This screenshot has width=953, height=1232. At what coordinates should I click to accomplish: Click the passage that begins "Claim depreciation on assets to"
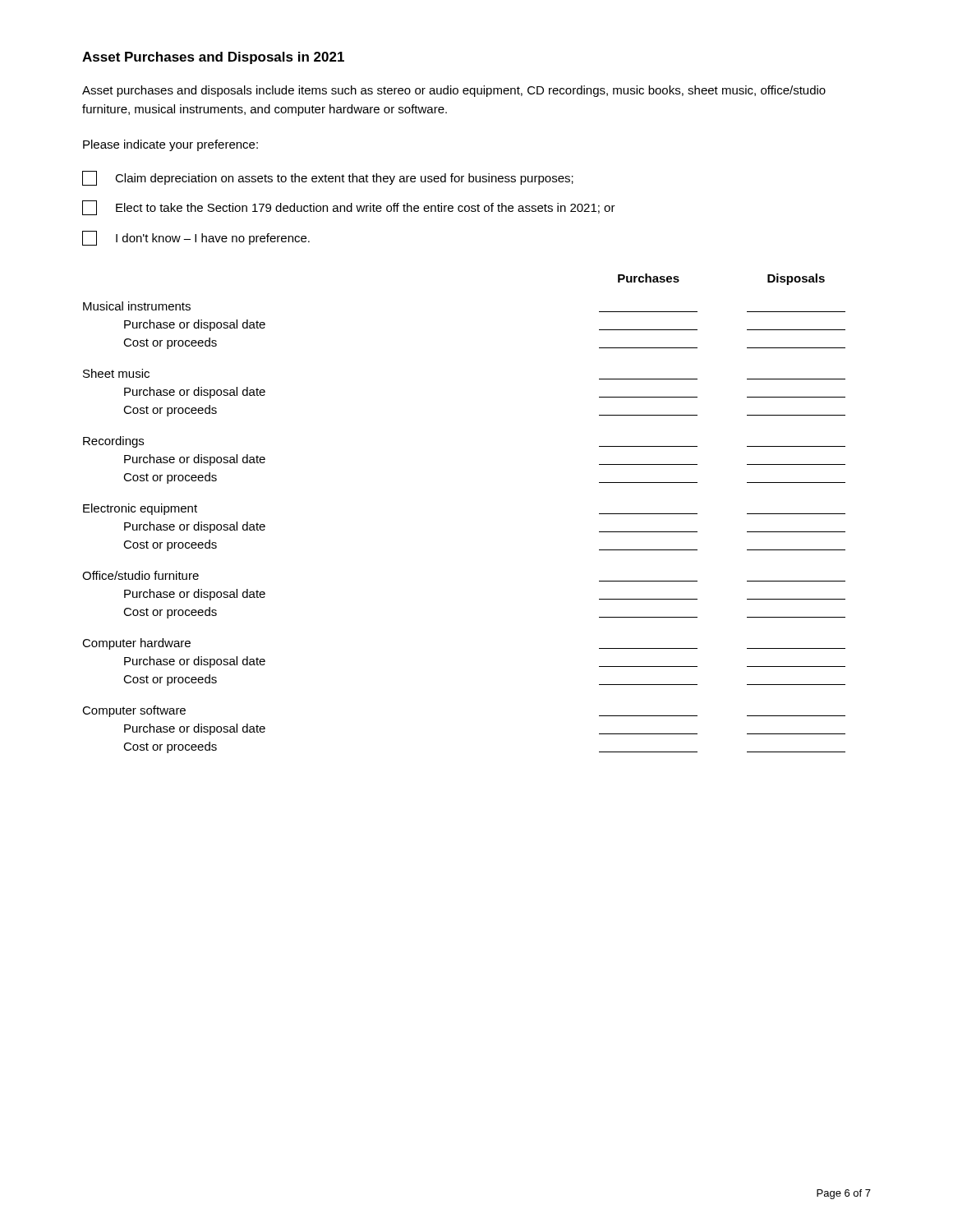tap(476, 178)
